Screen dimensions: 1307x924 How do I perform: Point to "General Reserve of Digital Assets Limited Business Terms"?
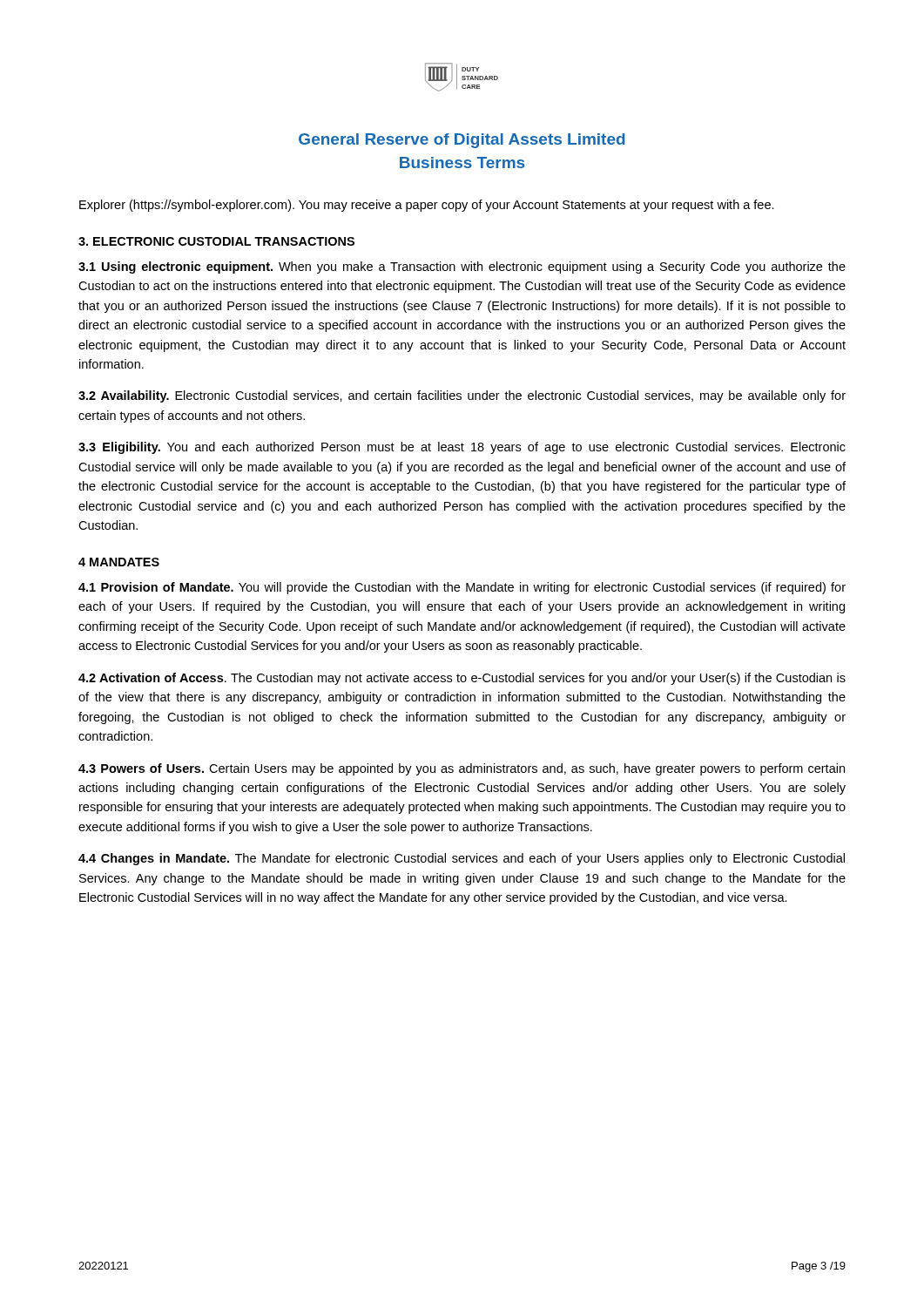[x=462, y=151]
